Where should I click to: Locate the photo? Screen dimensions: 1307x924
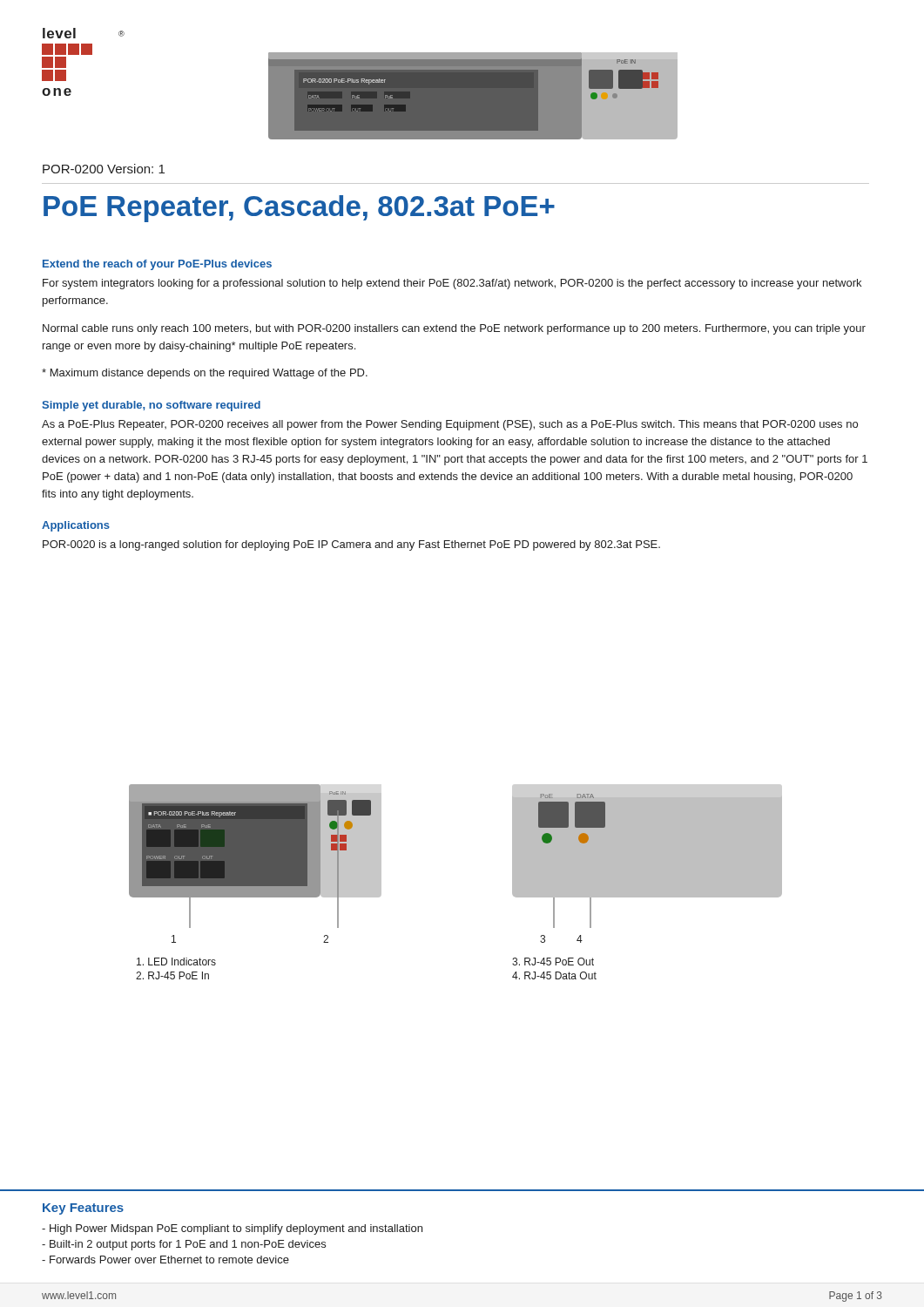464,98
